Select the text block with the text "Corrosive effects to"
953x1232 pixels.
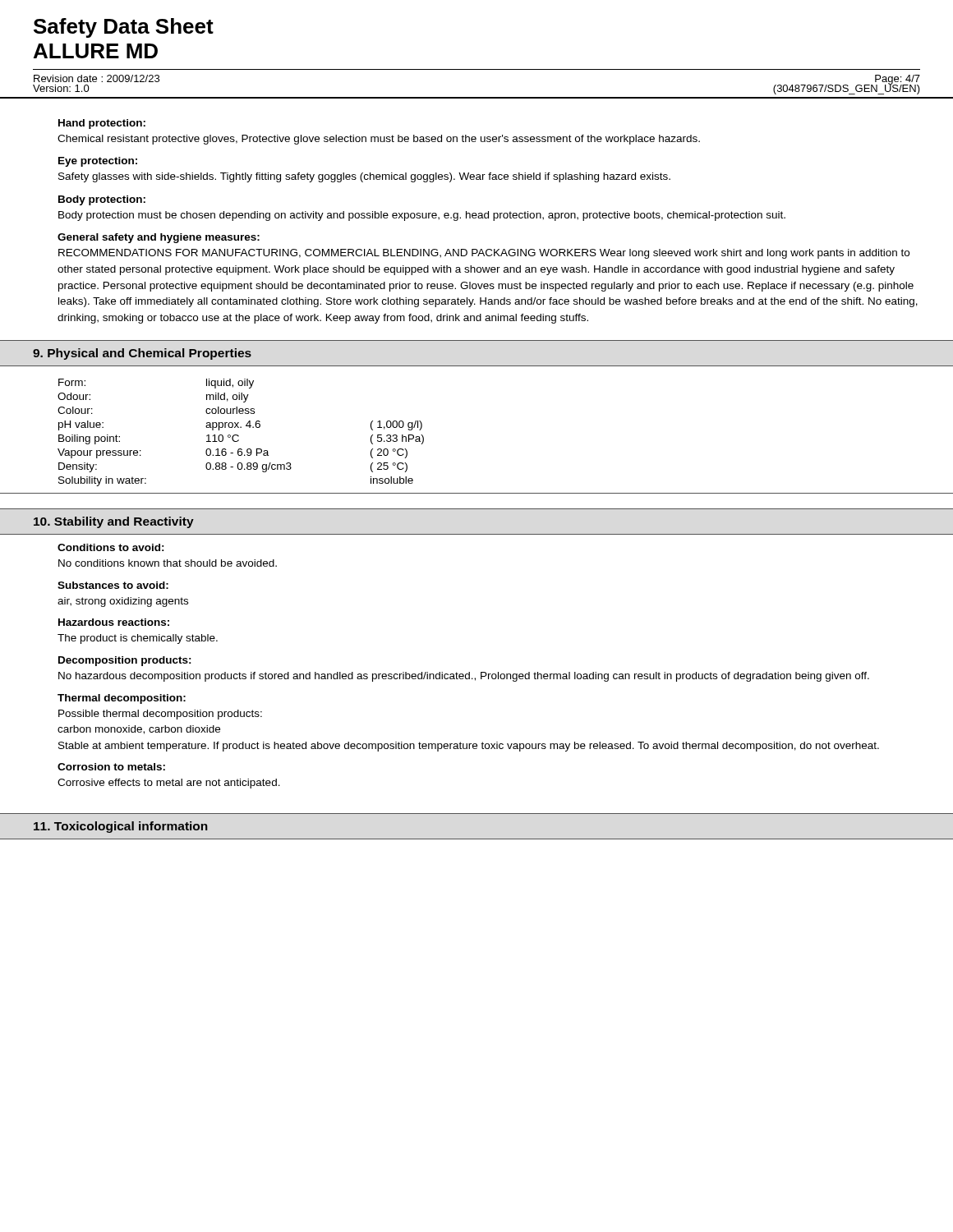pyautogui.click(x=169, y=782)
